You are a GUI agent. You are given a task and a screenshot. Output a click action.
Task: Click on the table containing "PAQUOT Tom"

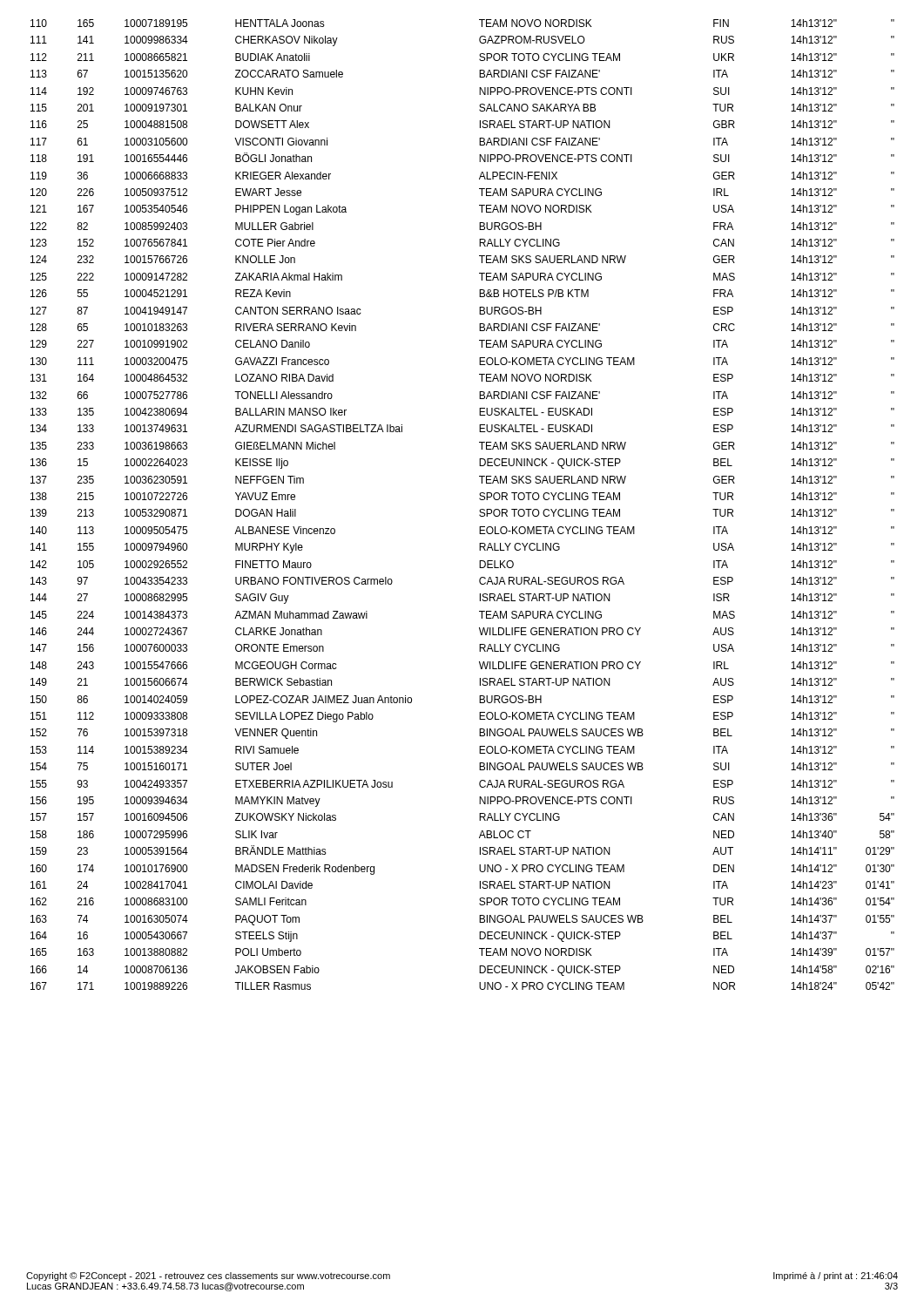click(462, 506)
